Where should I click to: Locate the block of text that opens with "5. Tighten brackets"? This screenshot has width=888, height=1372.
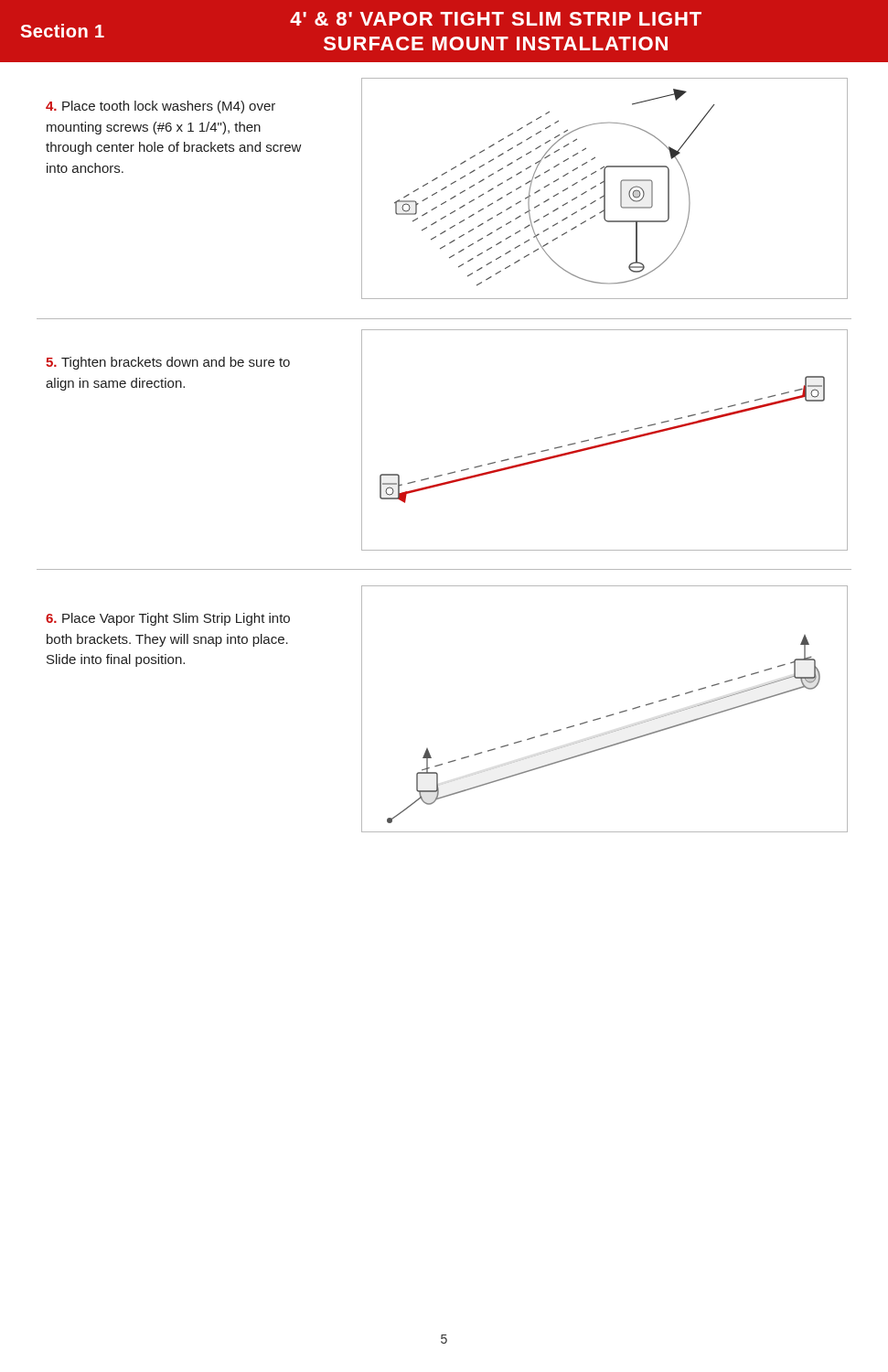point(168,372)
